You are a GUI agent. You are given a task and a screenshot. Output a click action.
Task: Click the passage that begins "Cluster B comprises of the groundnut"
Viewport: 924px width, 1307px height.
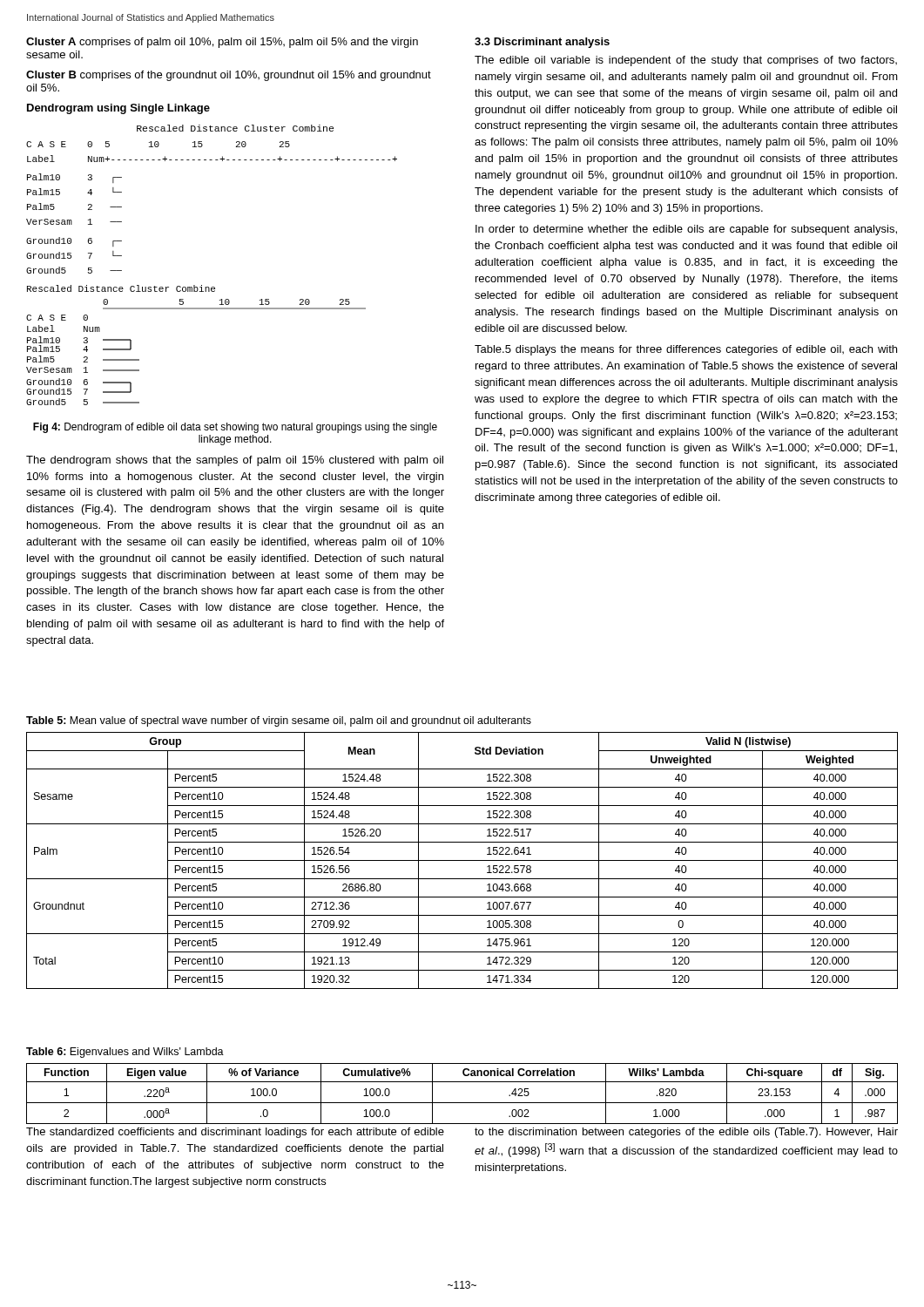click(228, 81)
